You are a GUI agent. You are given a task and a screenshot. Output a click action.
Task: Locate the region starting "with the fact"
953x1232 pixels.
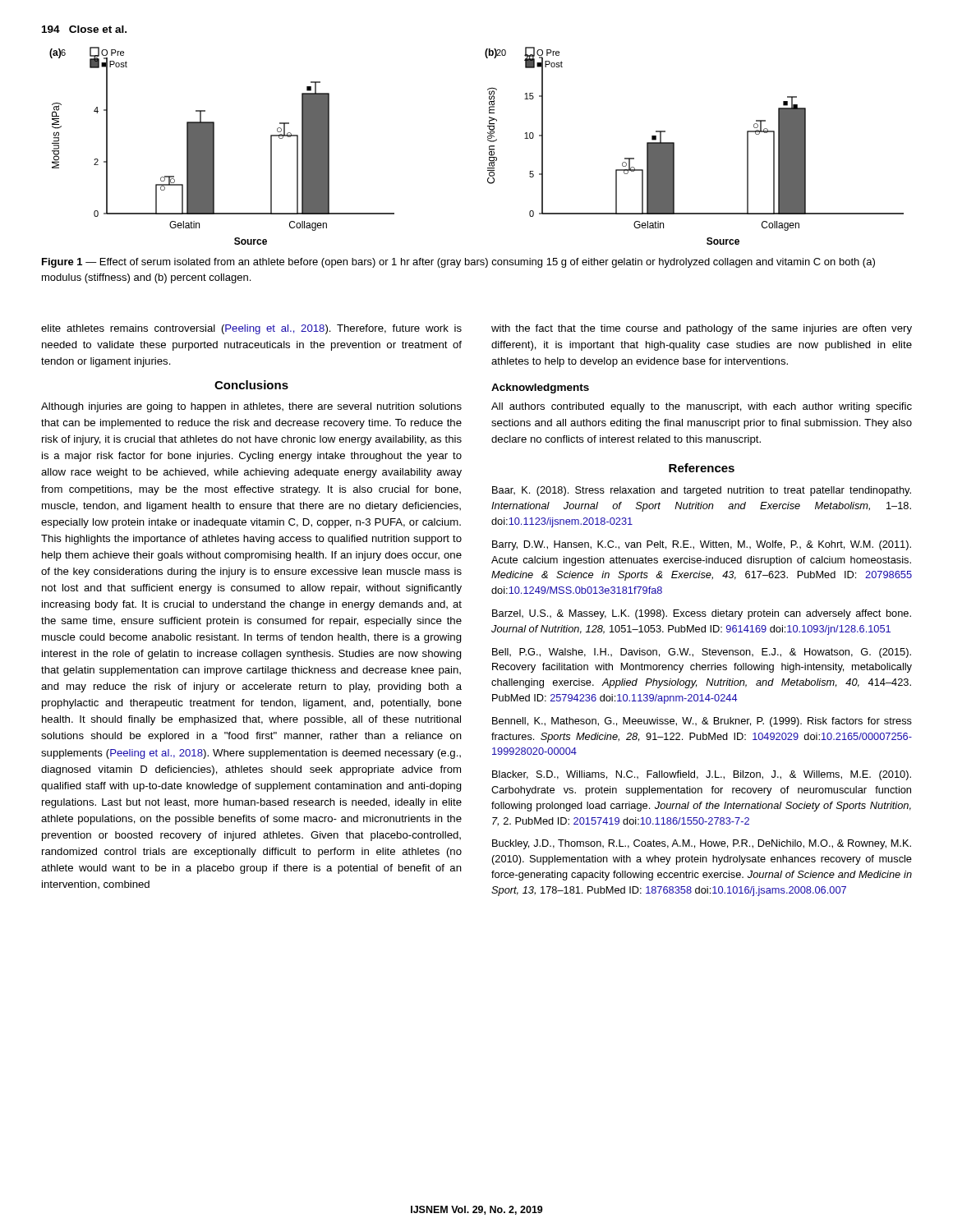click(x=702, y=345)
